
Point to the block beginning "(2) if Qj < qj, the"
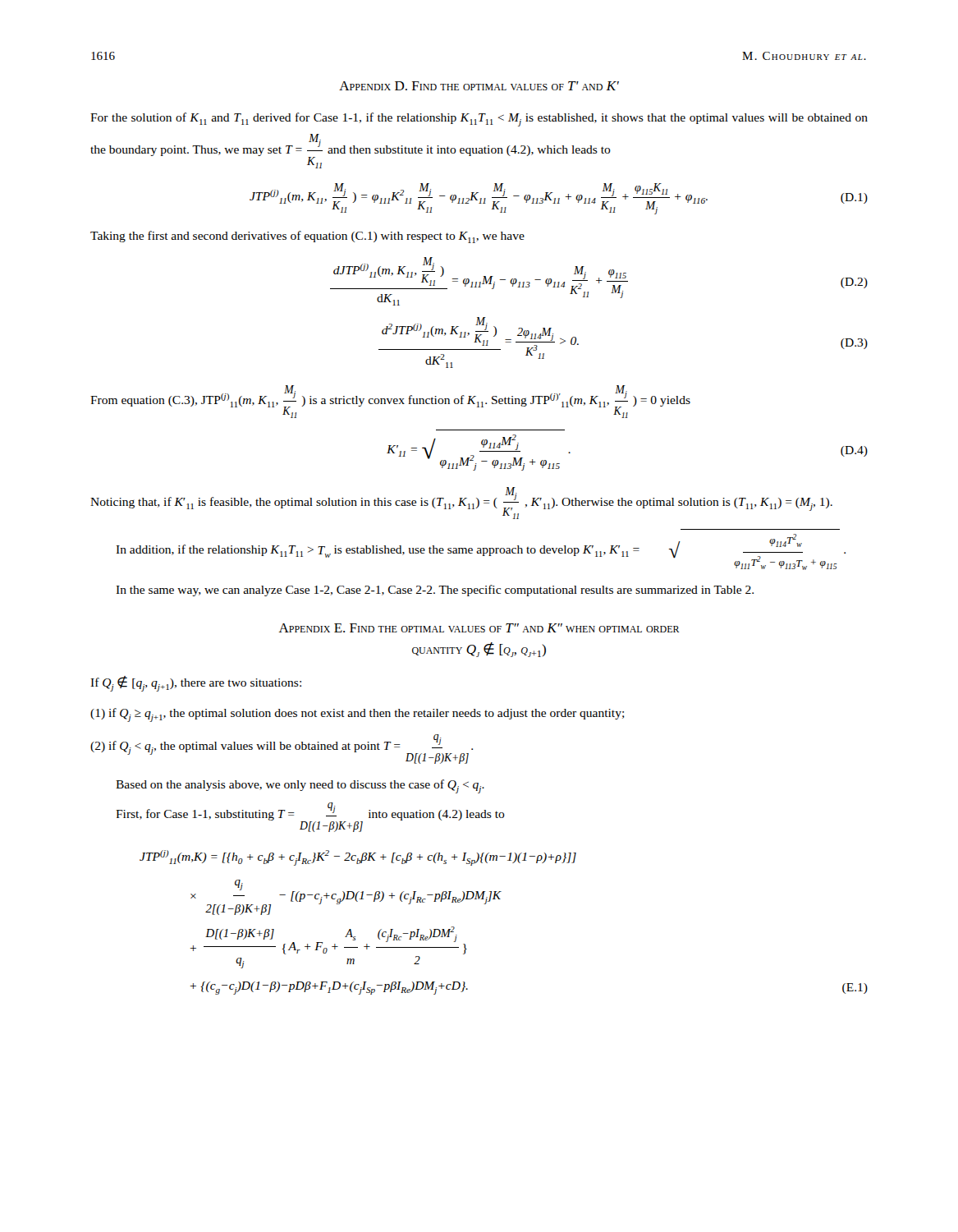tap(282, 747)
